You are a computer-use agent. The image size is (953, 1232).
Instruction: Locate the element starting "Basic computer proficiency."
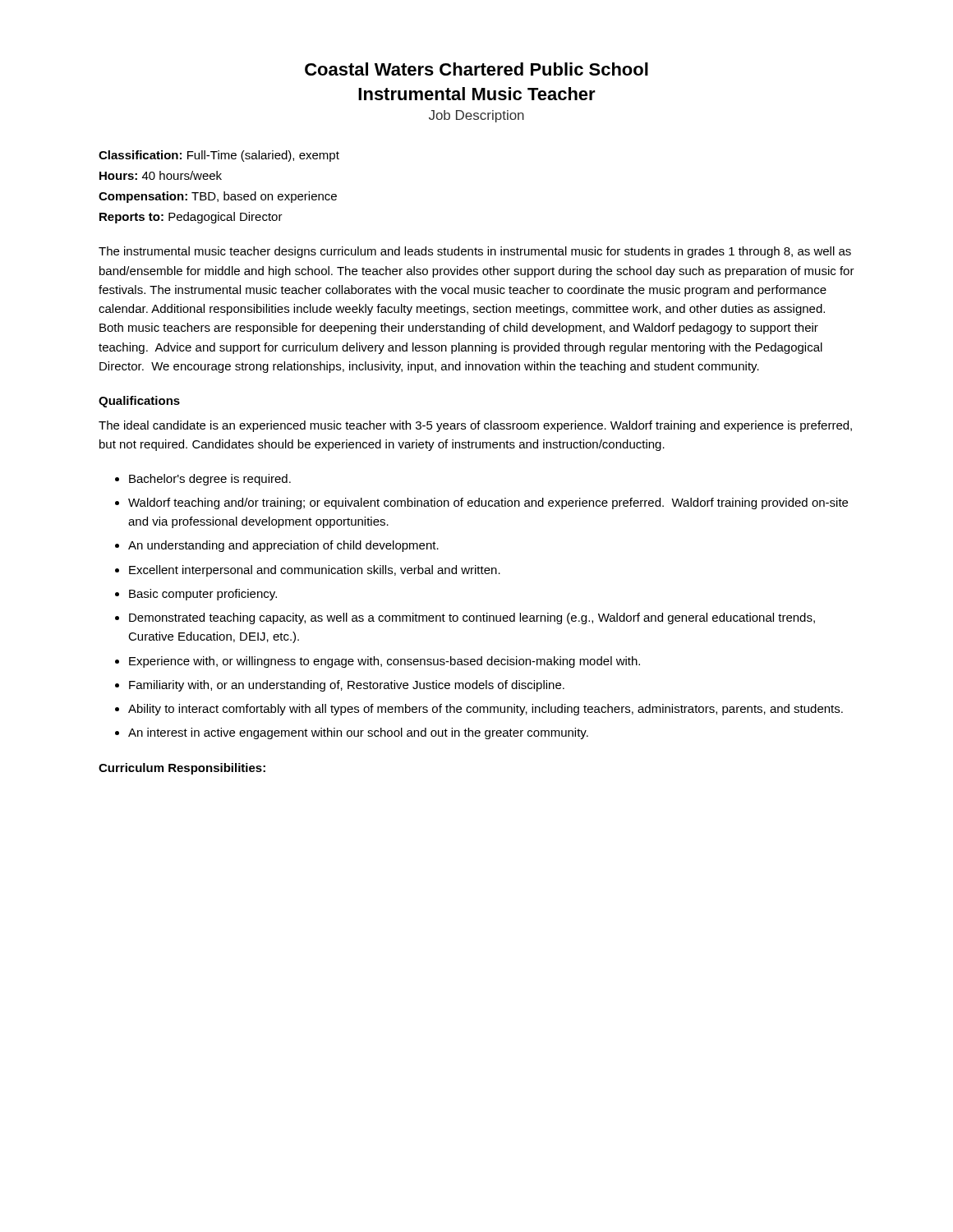[203, 593]
